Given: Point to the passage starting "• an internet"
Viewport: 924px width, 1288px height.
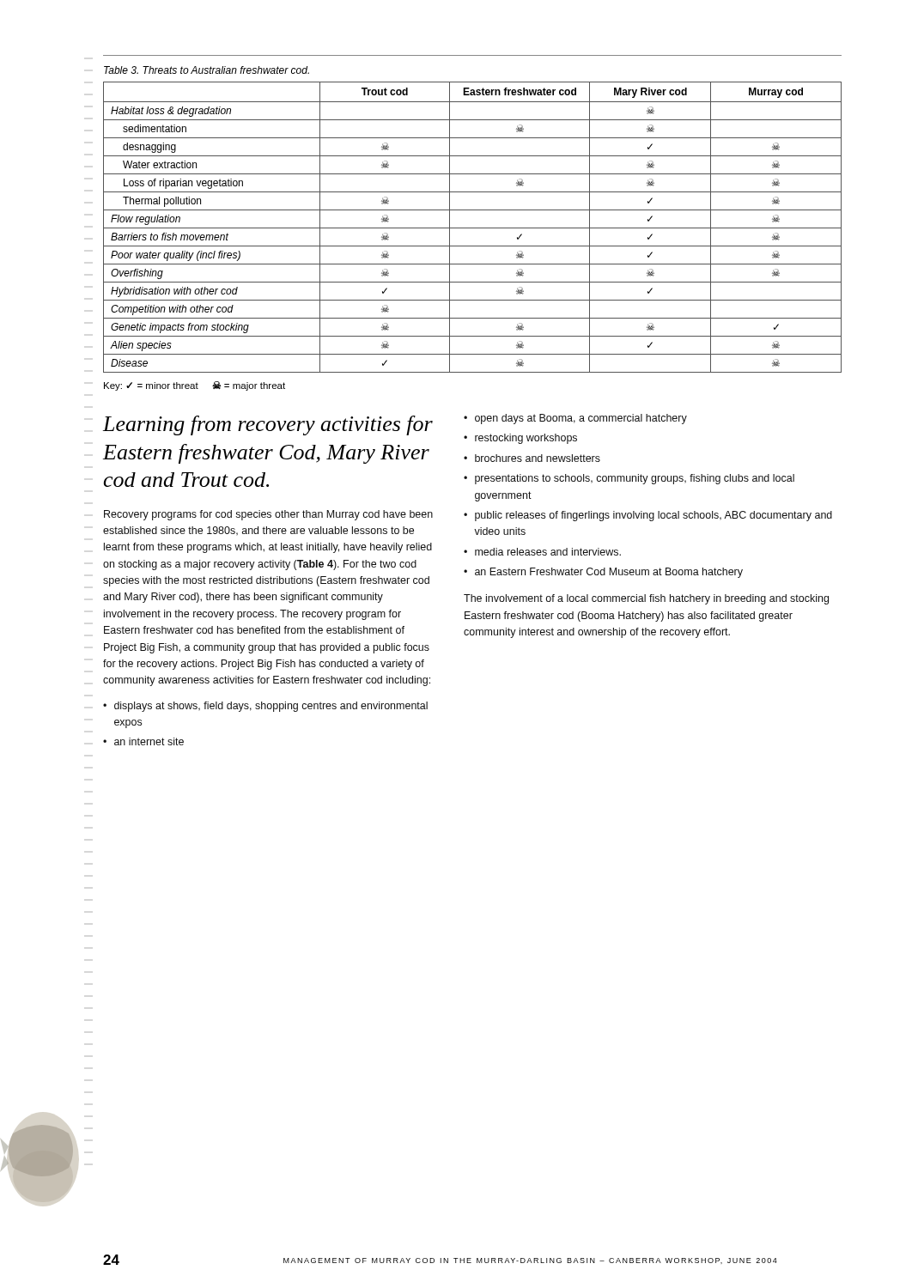Looking at the screenshot, I should tap(144, 743).
